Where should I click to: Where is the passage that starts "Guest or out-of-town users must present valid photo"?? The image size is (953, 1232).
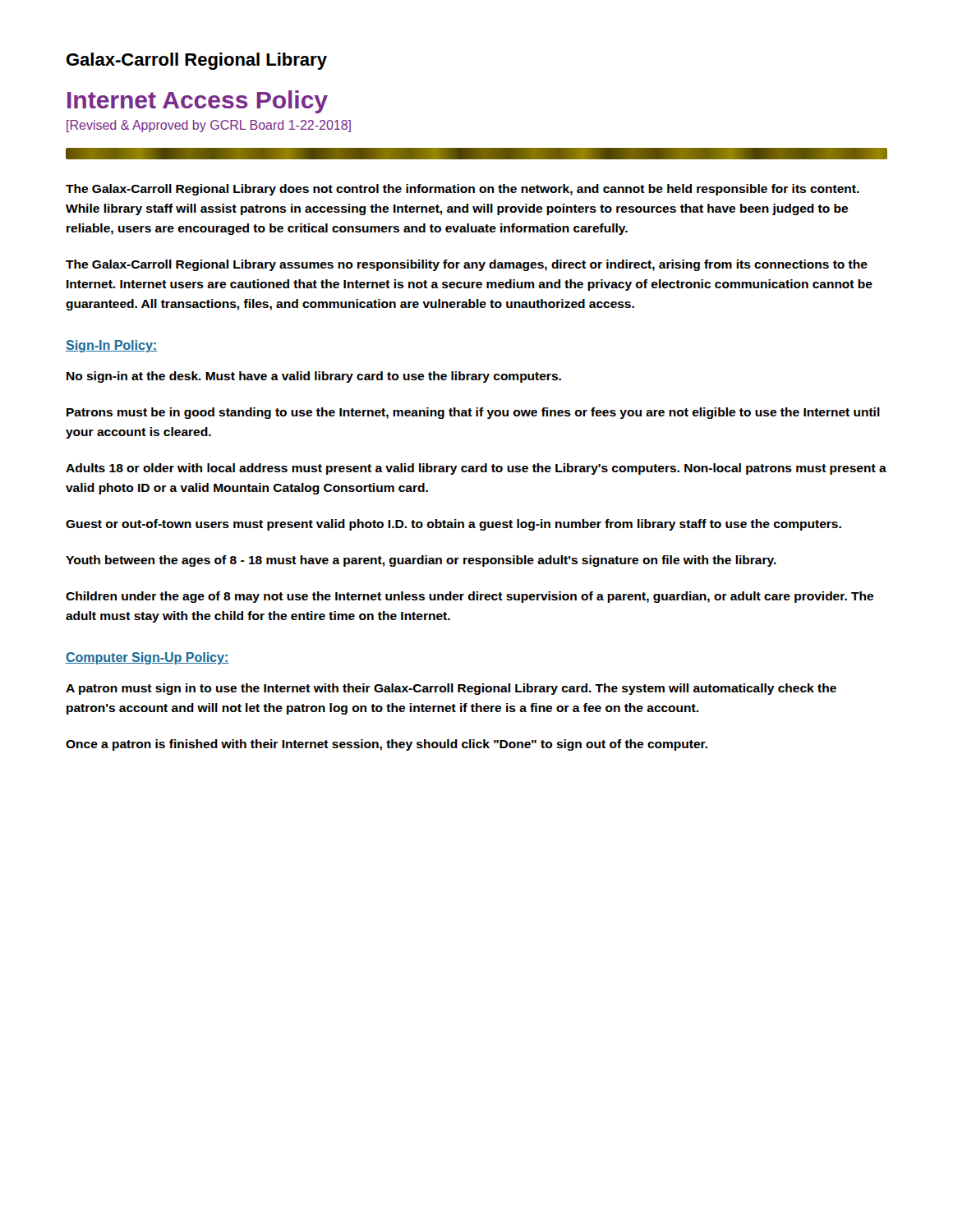coord(454,524)
